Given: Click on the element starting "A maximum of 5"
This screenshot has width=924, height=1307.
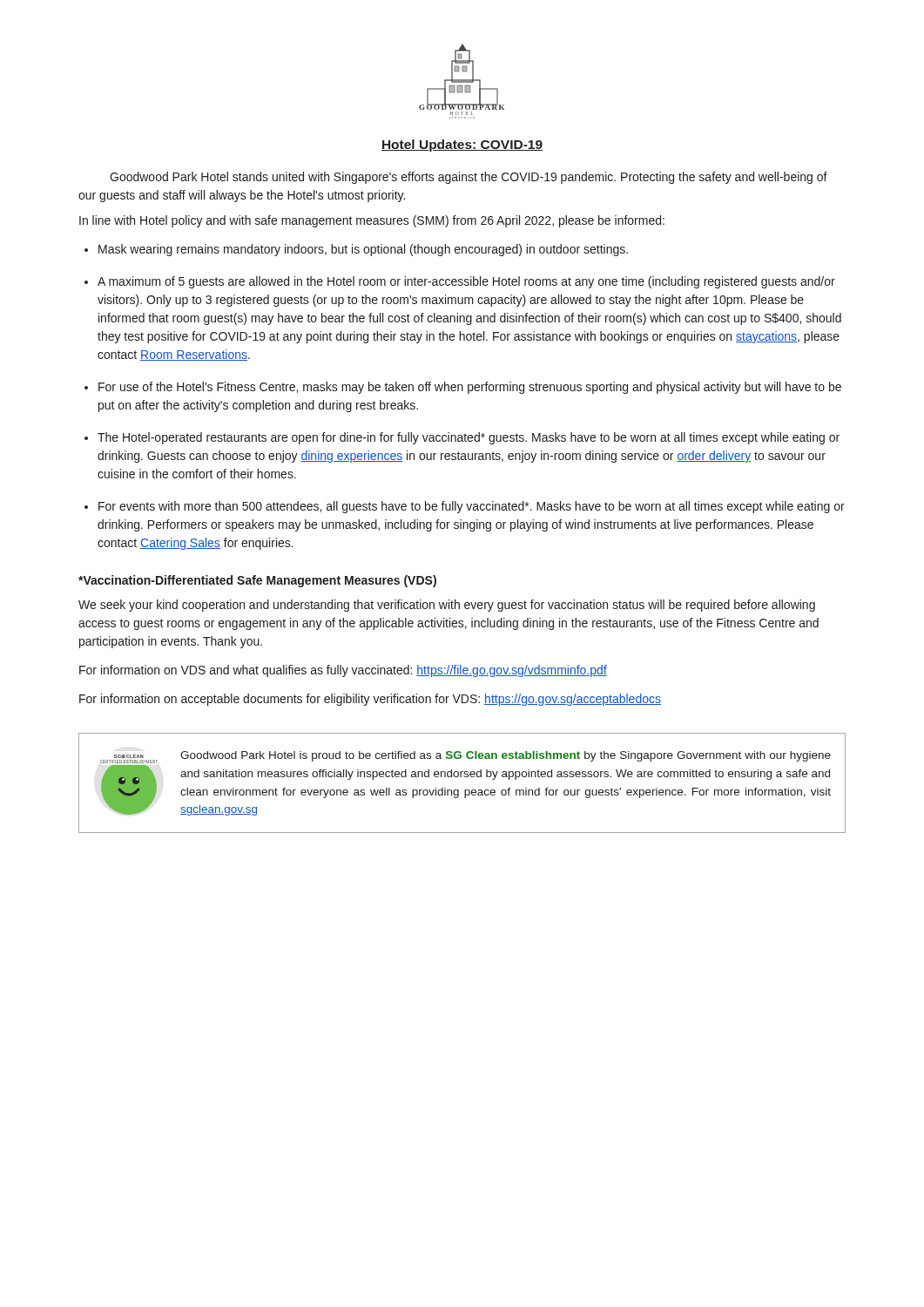Looking at the screenshot, I should point(470,318).
